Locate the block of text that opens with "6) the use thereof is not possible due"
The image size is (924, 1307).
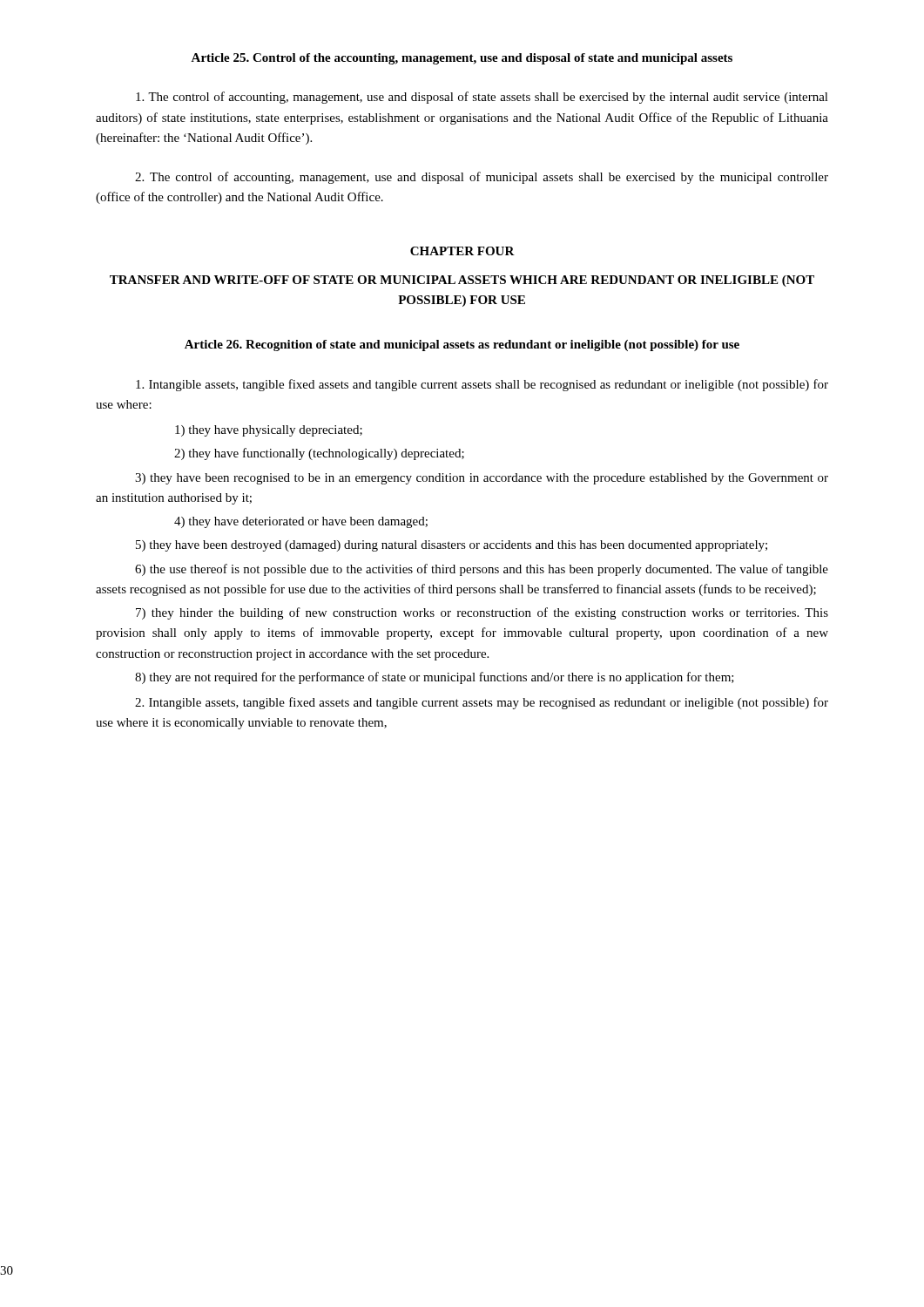(462, 579)
